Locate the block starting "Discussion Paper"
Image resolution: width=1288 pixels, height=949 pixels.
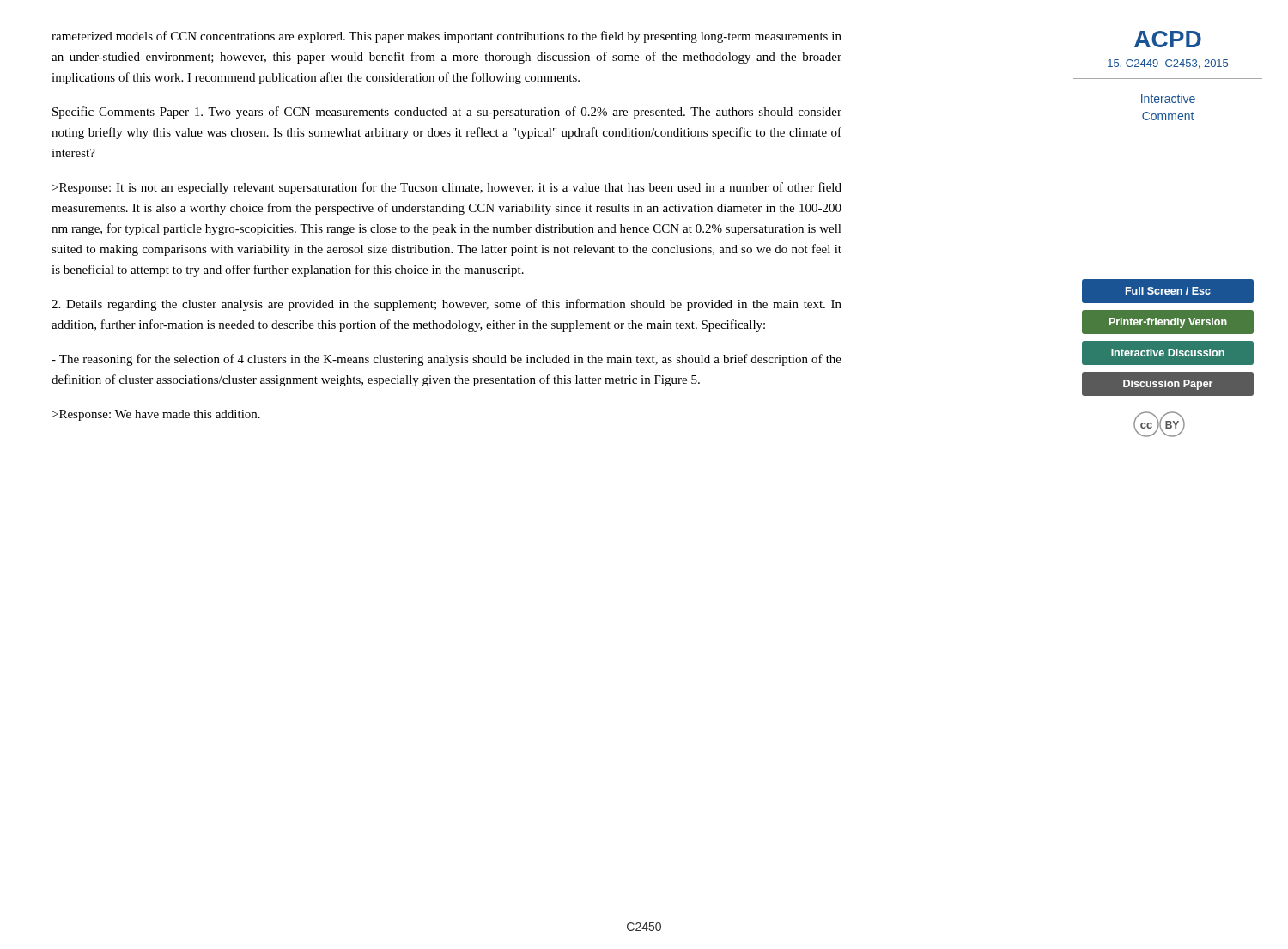tap(1168, 384)
